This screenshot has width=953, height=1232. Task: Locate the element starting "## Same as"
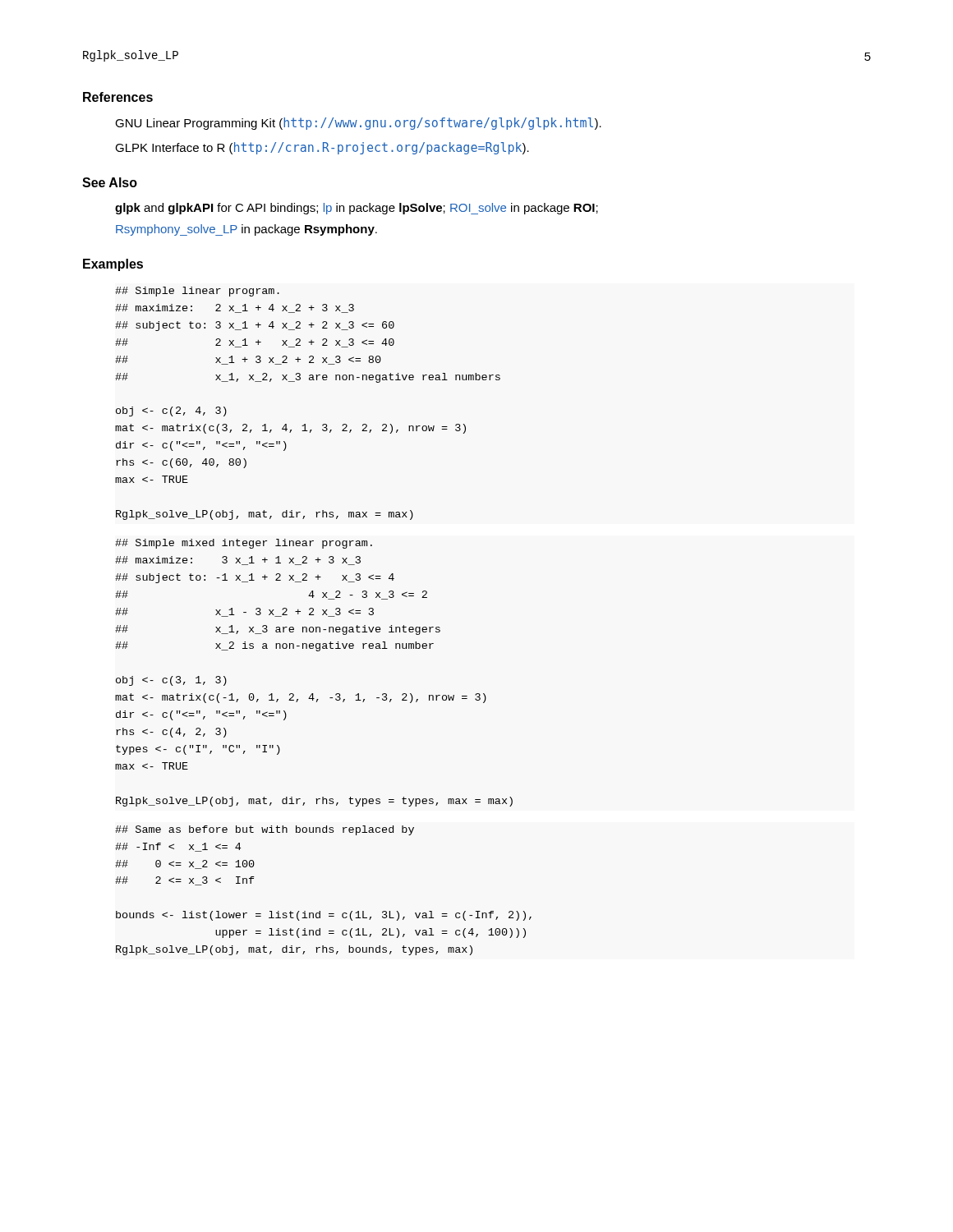(x=265, y=830)
